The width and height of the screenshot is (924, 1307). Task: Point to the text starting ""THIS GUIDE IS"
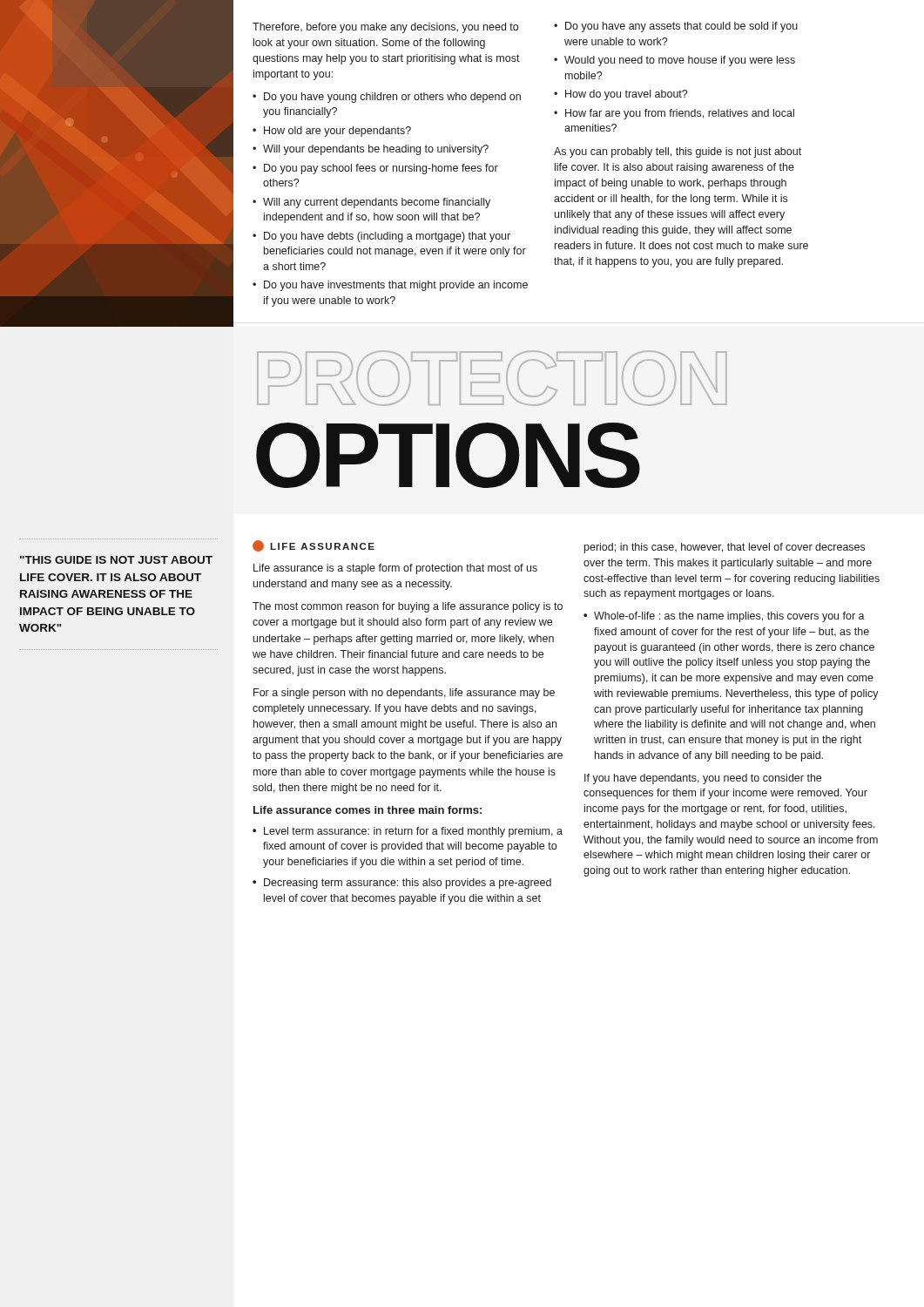pyautogui.click(x=116, y=594)
